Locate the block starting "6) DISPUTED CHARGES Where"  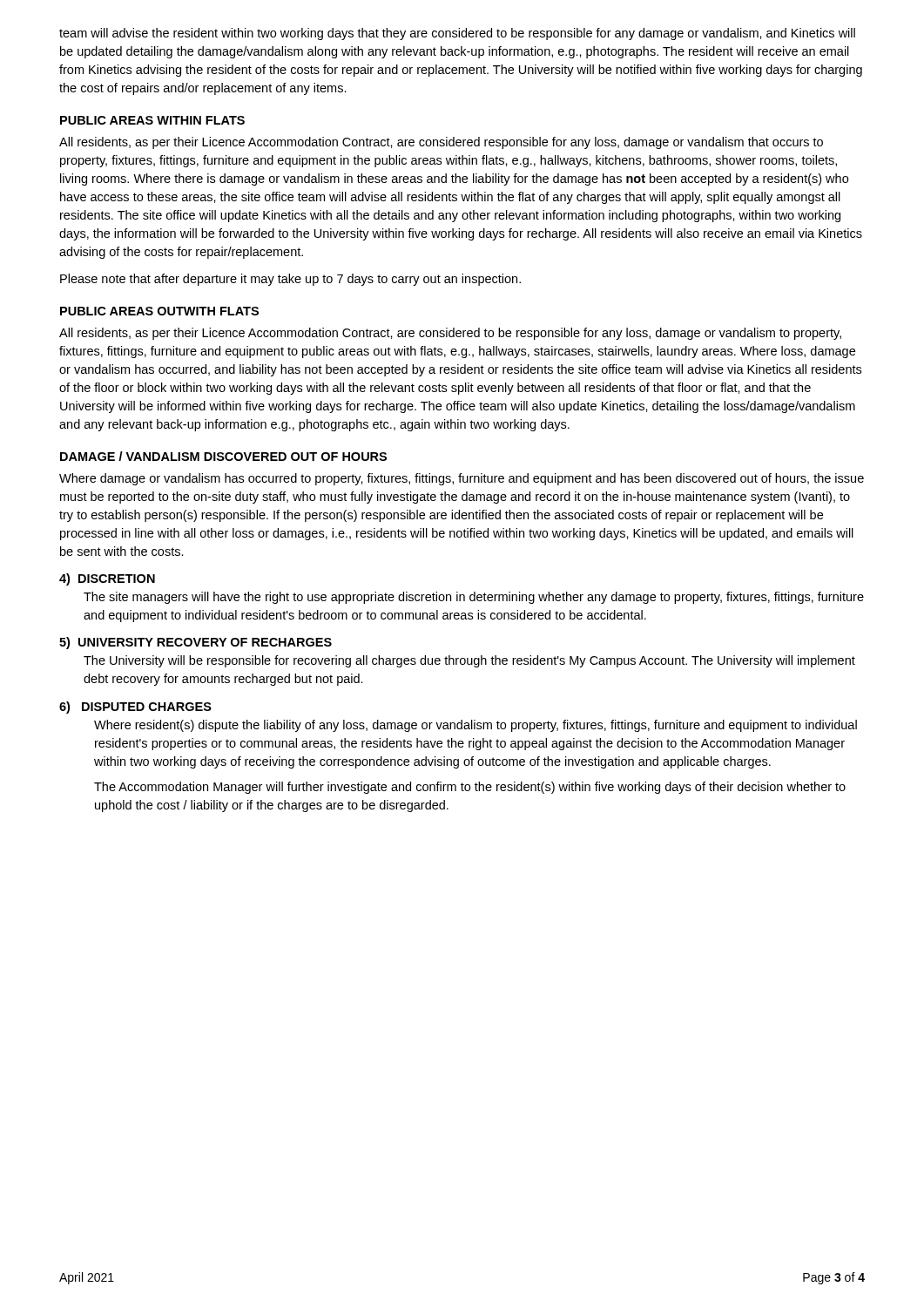(x=462, y=757)
